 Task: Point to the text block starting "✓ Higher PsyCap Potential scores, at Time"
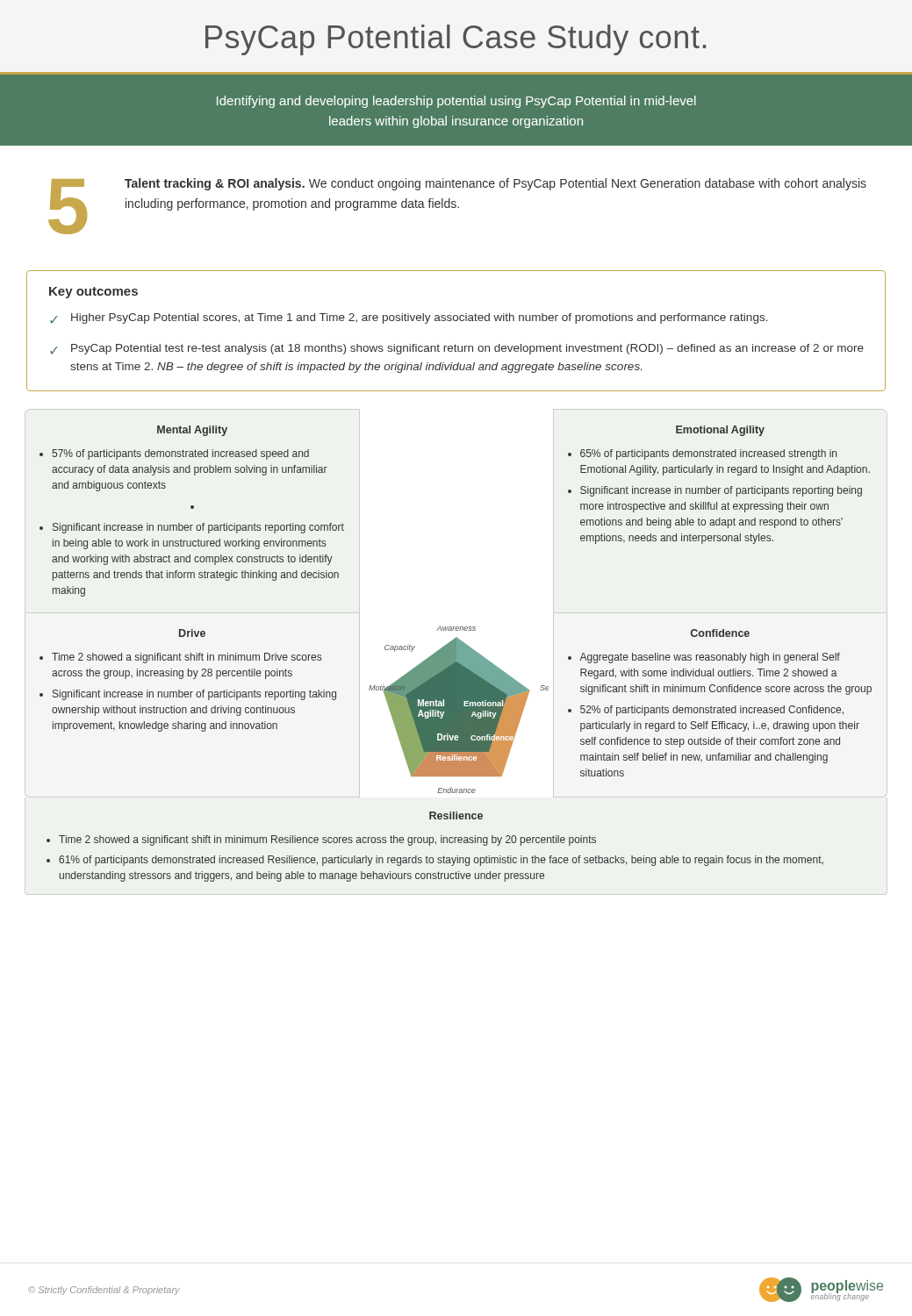point(408,320)
